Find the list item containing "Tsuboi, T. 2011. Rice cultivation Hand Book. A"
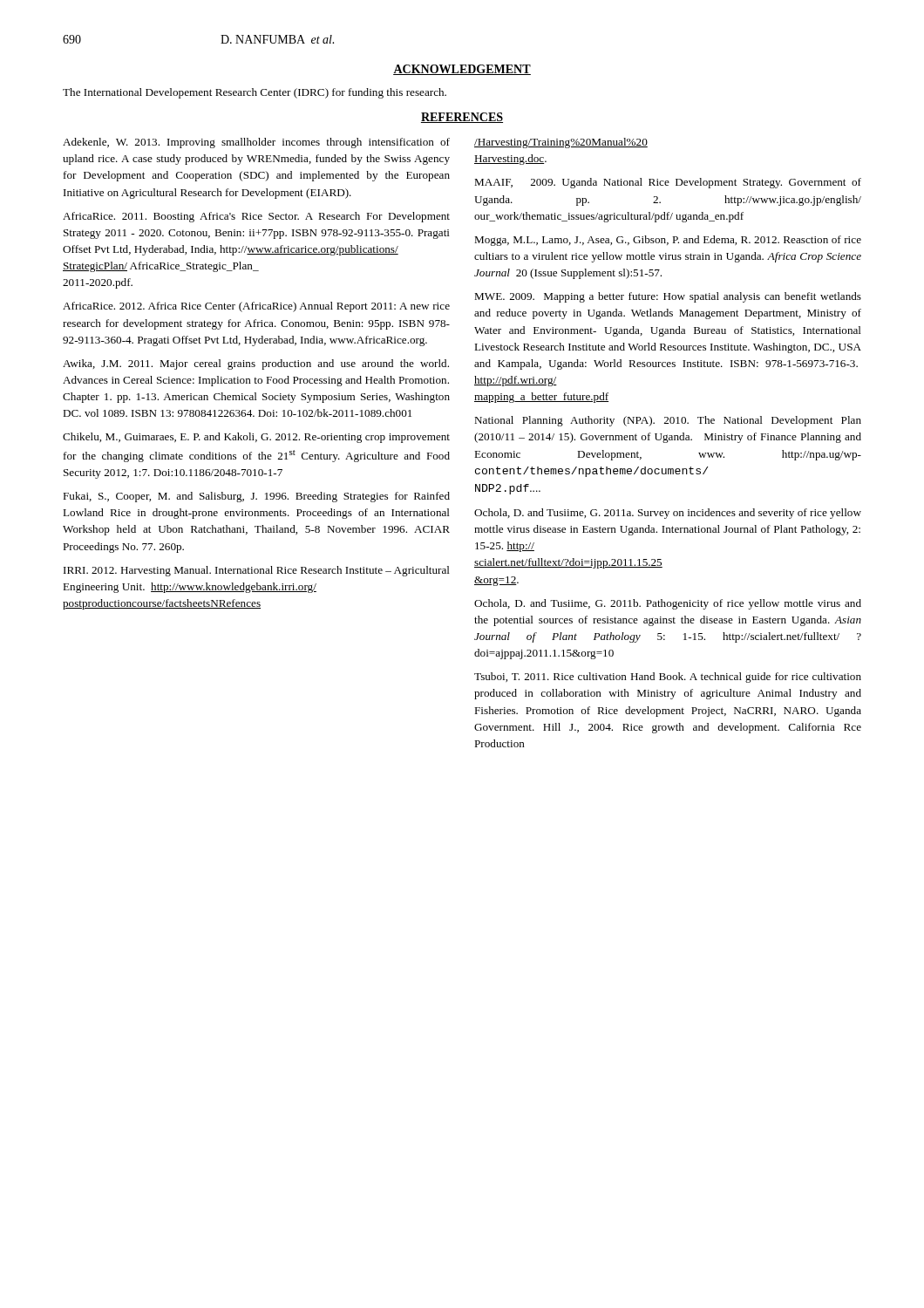The width and height of the screenshot is (924, 1308). (668, 710)
